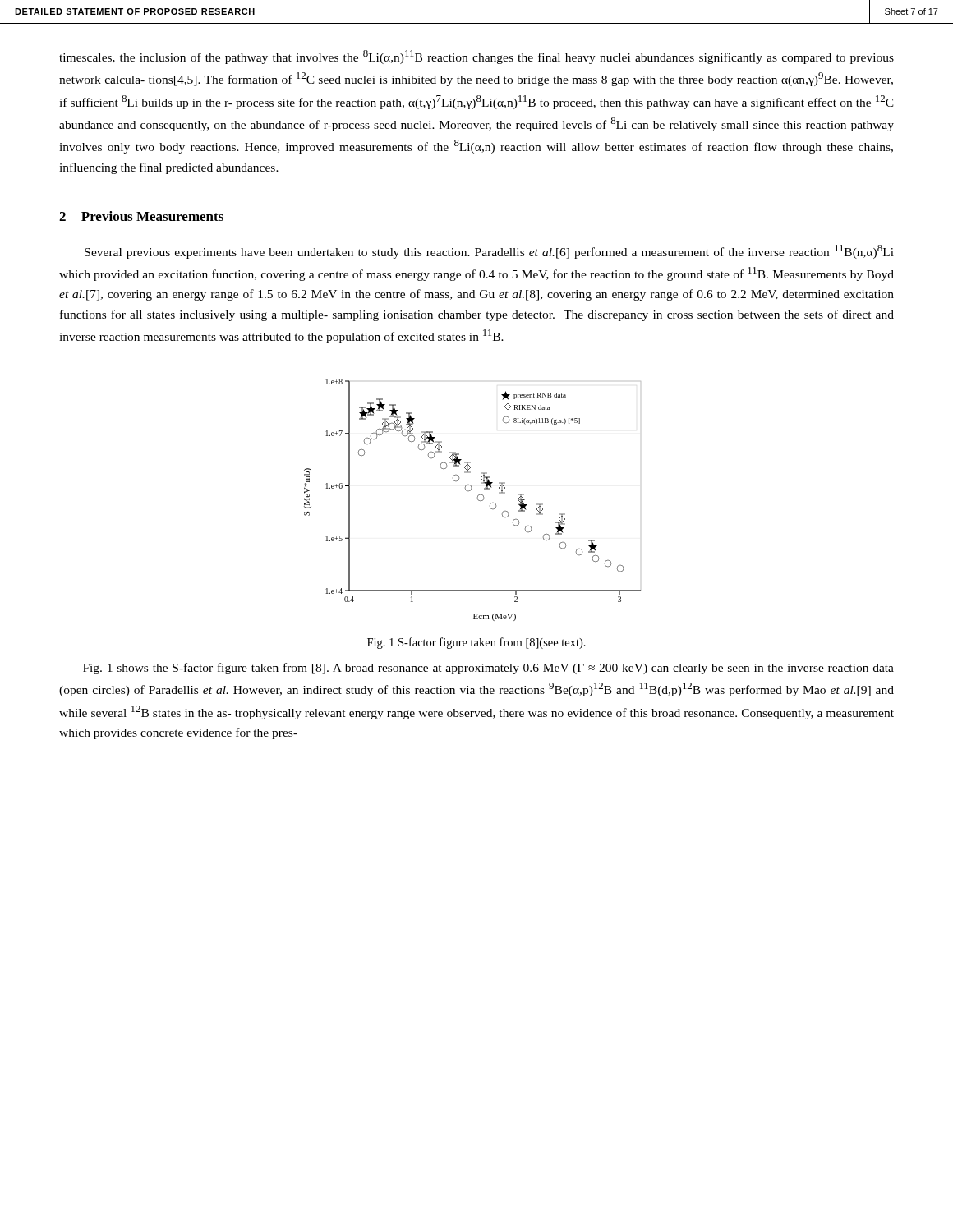This screenshot has width=953, height=1232.
Task: Locate the block starting "Fig. 1 S-factor"
Action: (x=476, y=642)
